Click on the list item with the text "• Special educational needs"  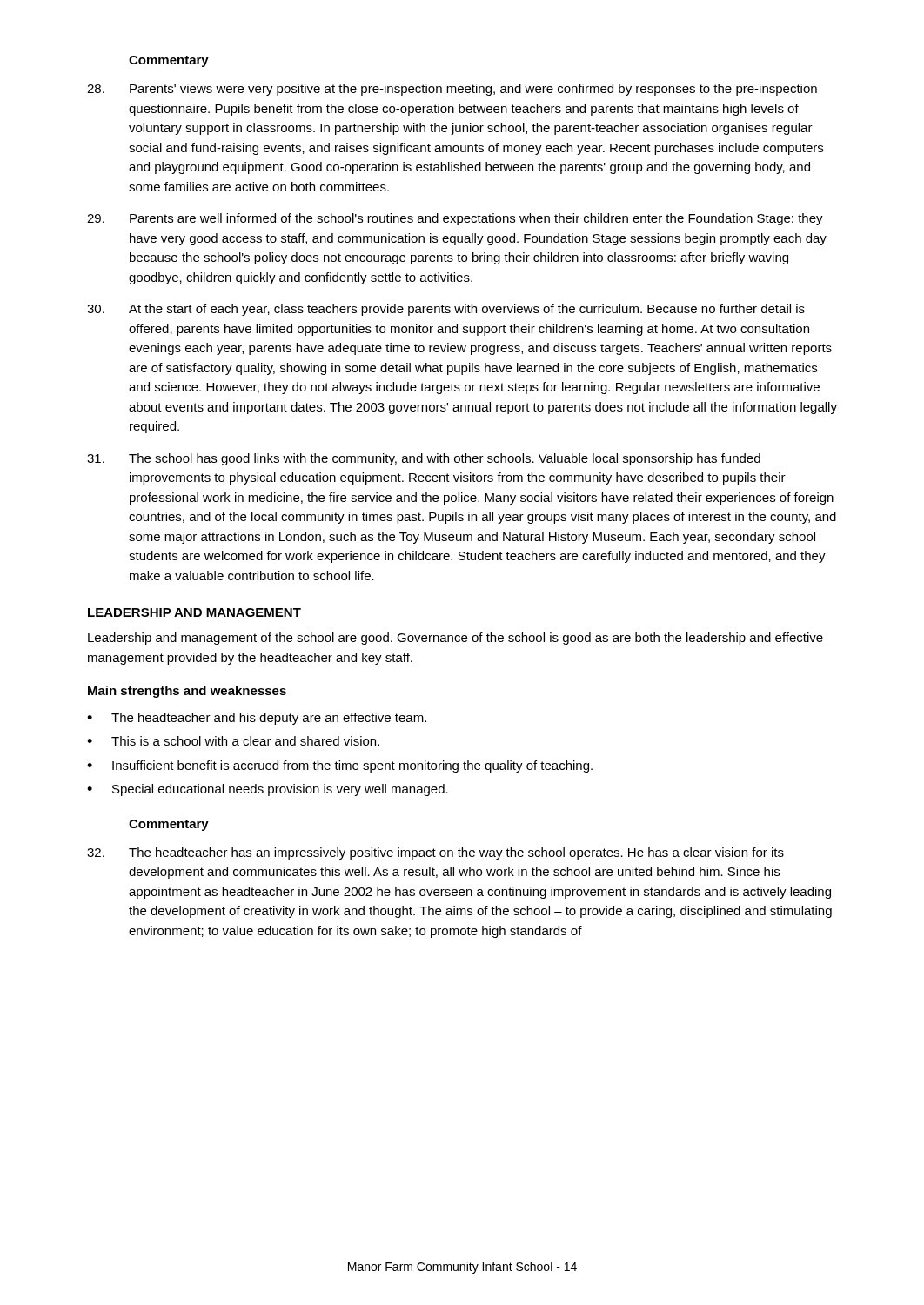[x=268, y=790]
